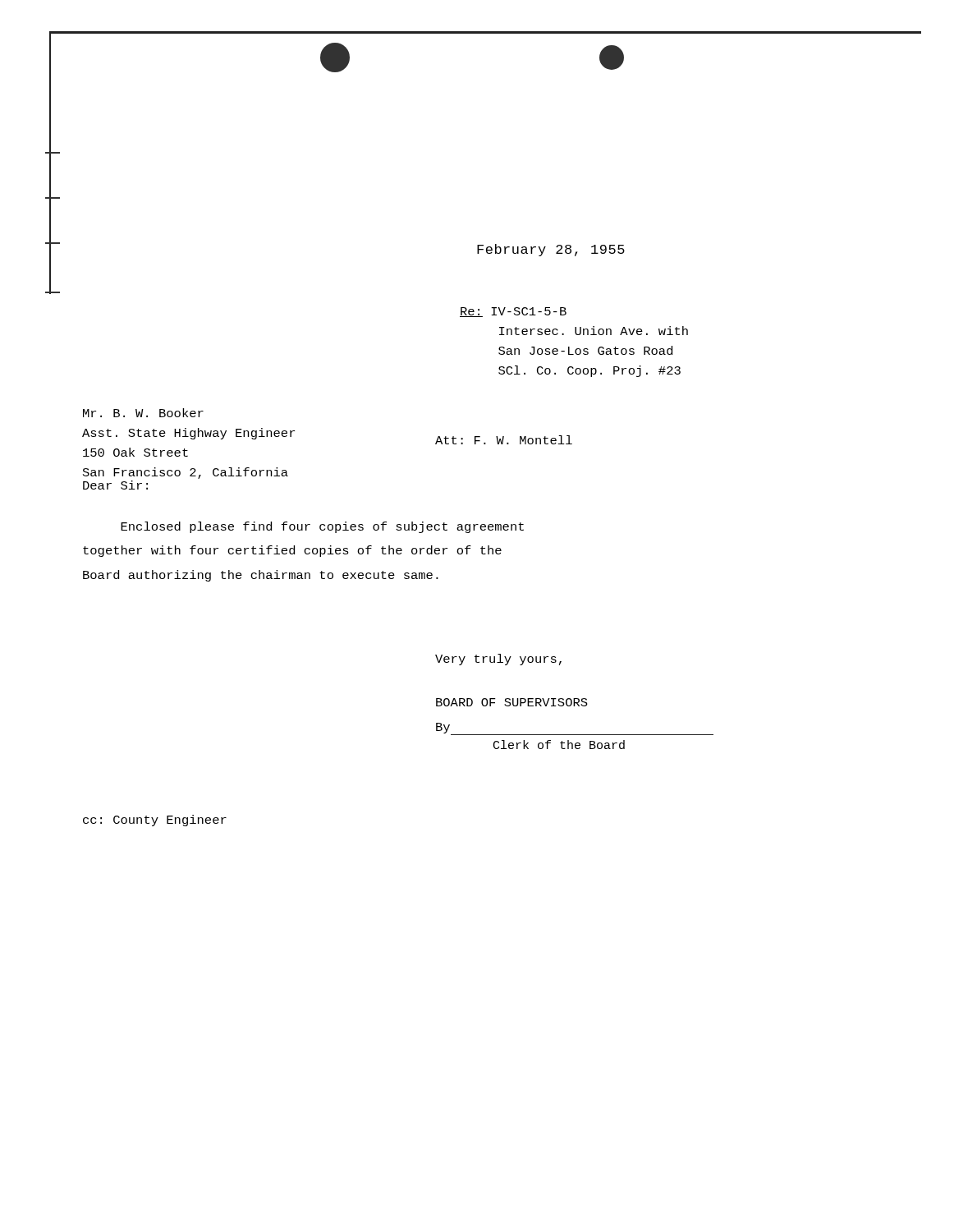Find the element starting "Very truly yours,"

click(498, 660)
